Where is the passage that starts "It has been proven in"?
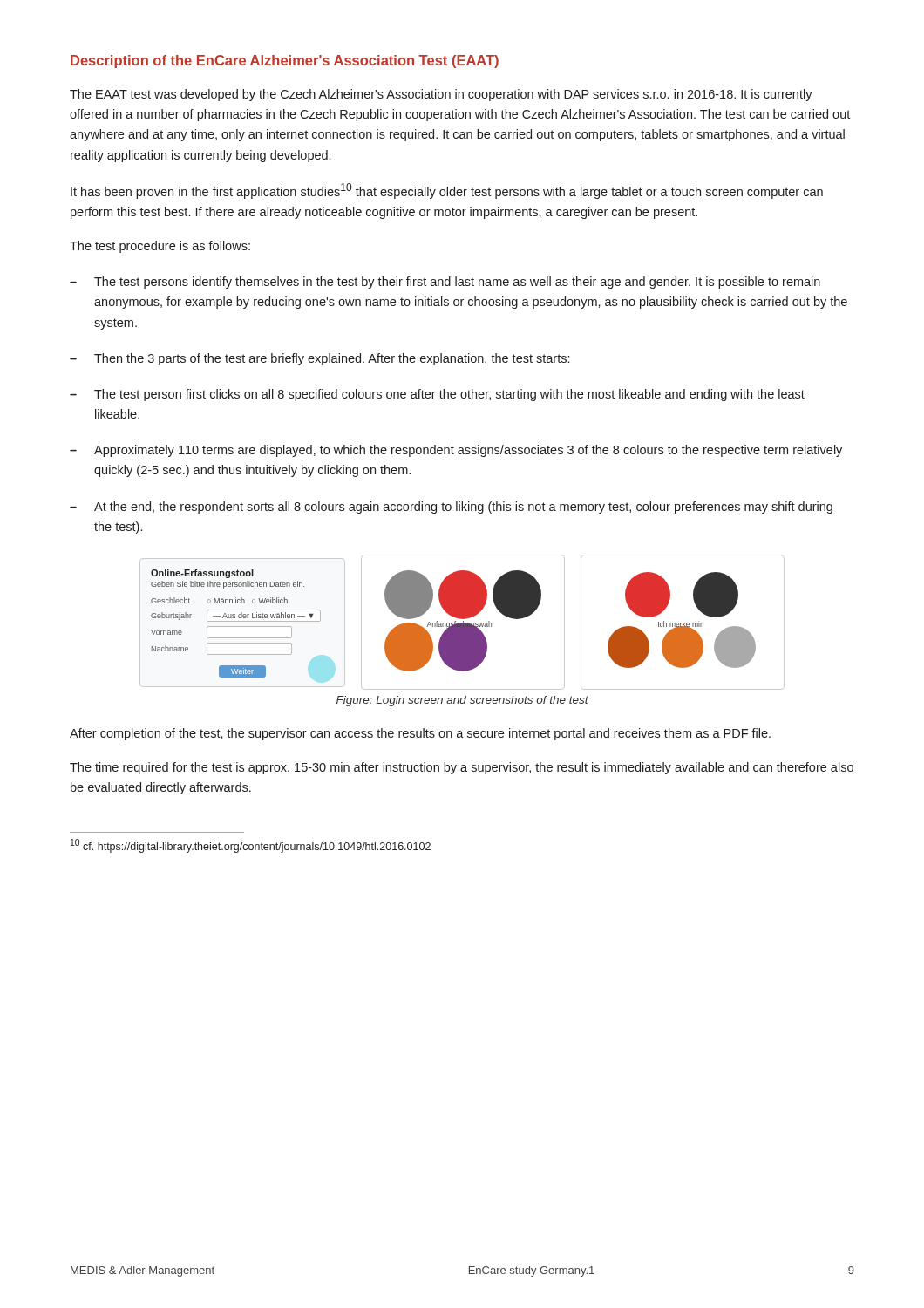Image resolution: width=924 pixels, height=1308 pixels. tap(447, 200)
